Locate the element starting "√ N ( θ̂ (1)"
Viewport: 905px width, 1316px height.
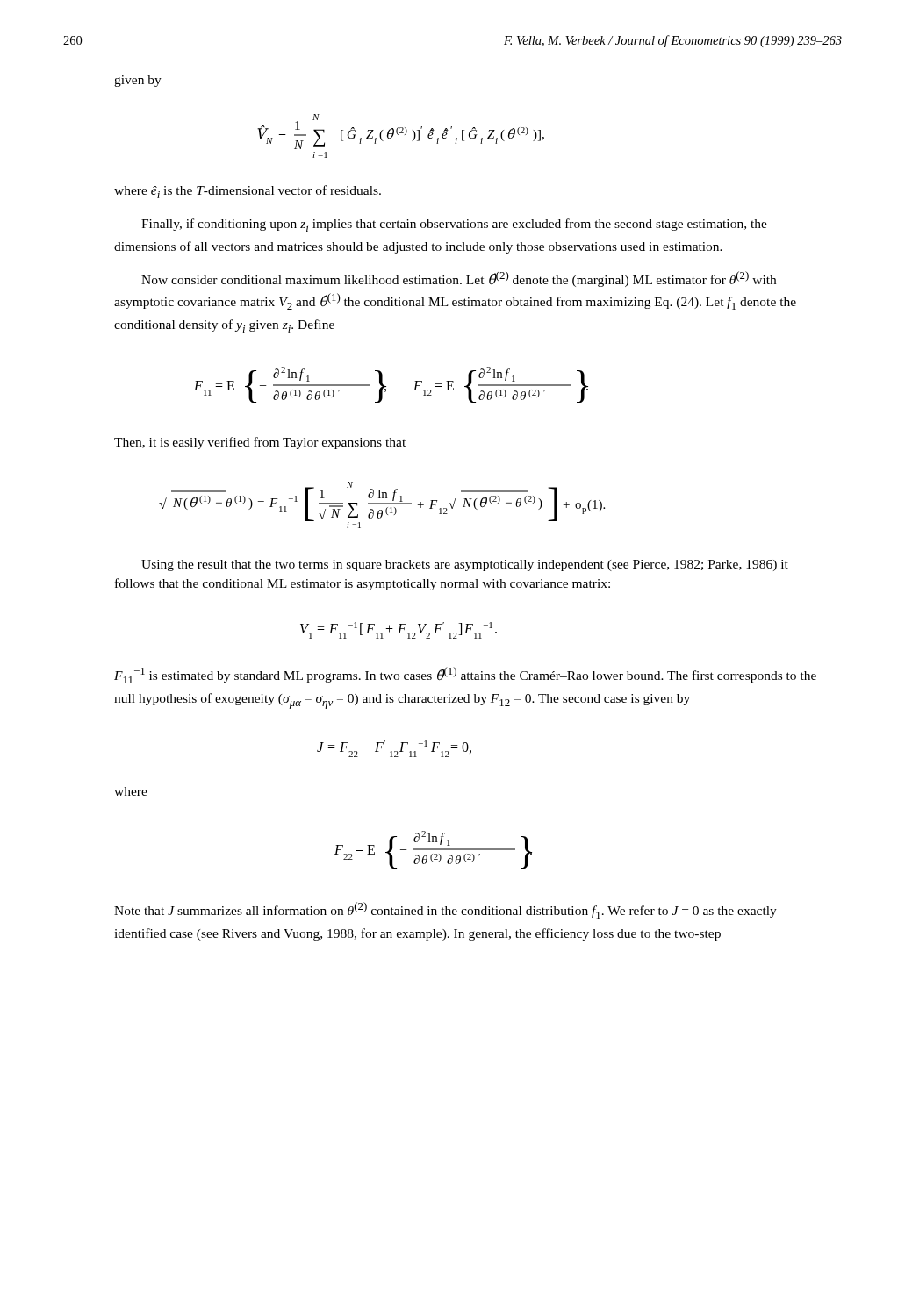(466, 503)
